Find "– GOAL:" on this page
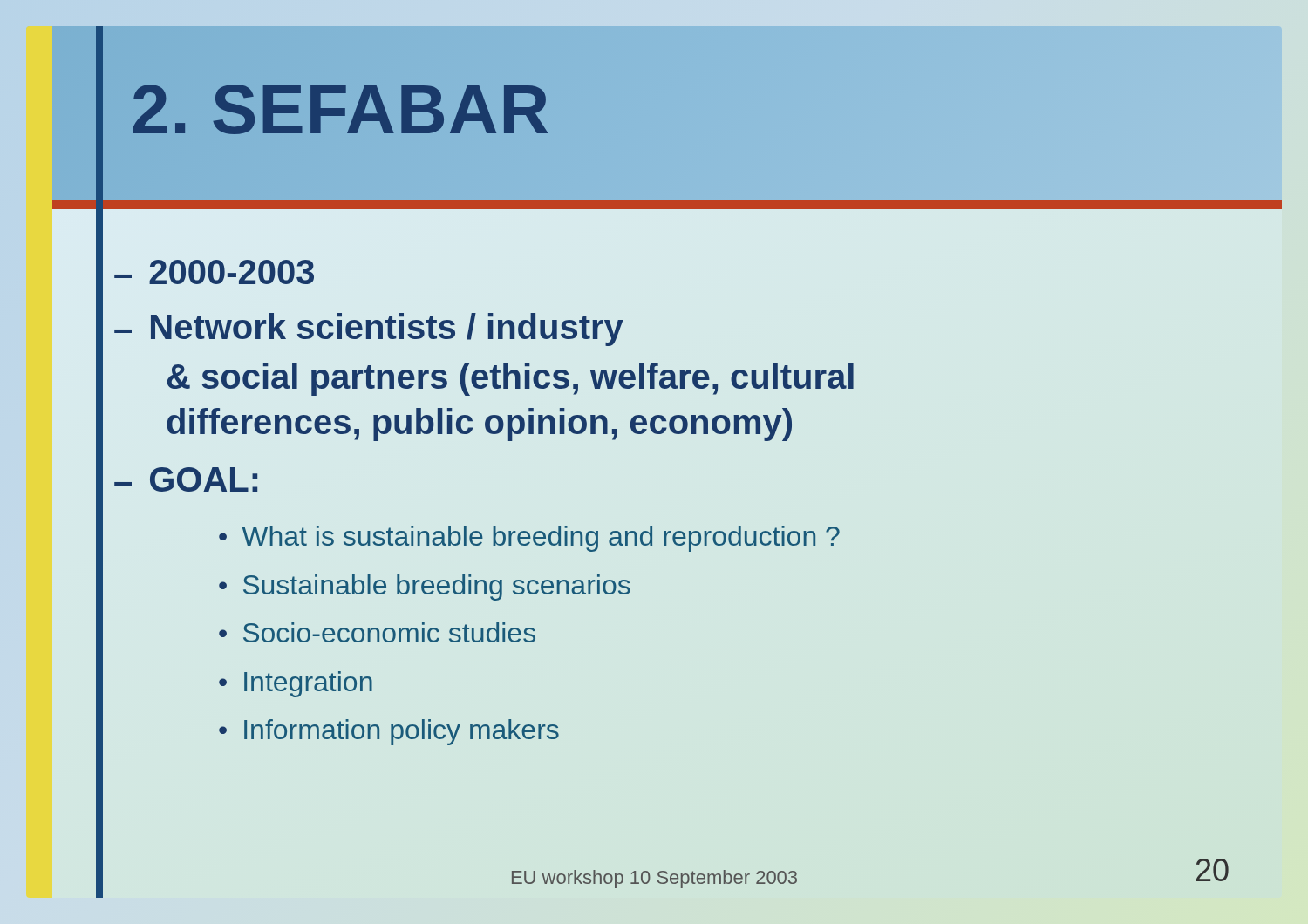 tap(187, 481)
